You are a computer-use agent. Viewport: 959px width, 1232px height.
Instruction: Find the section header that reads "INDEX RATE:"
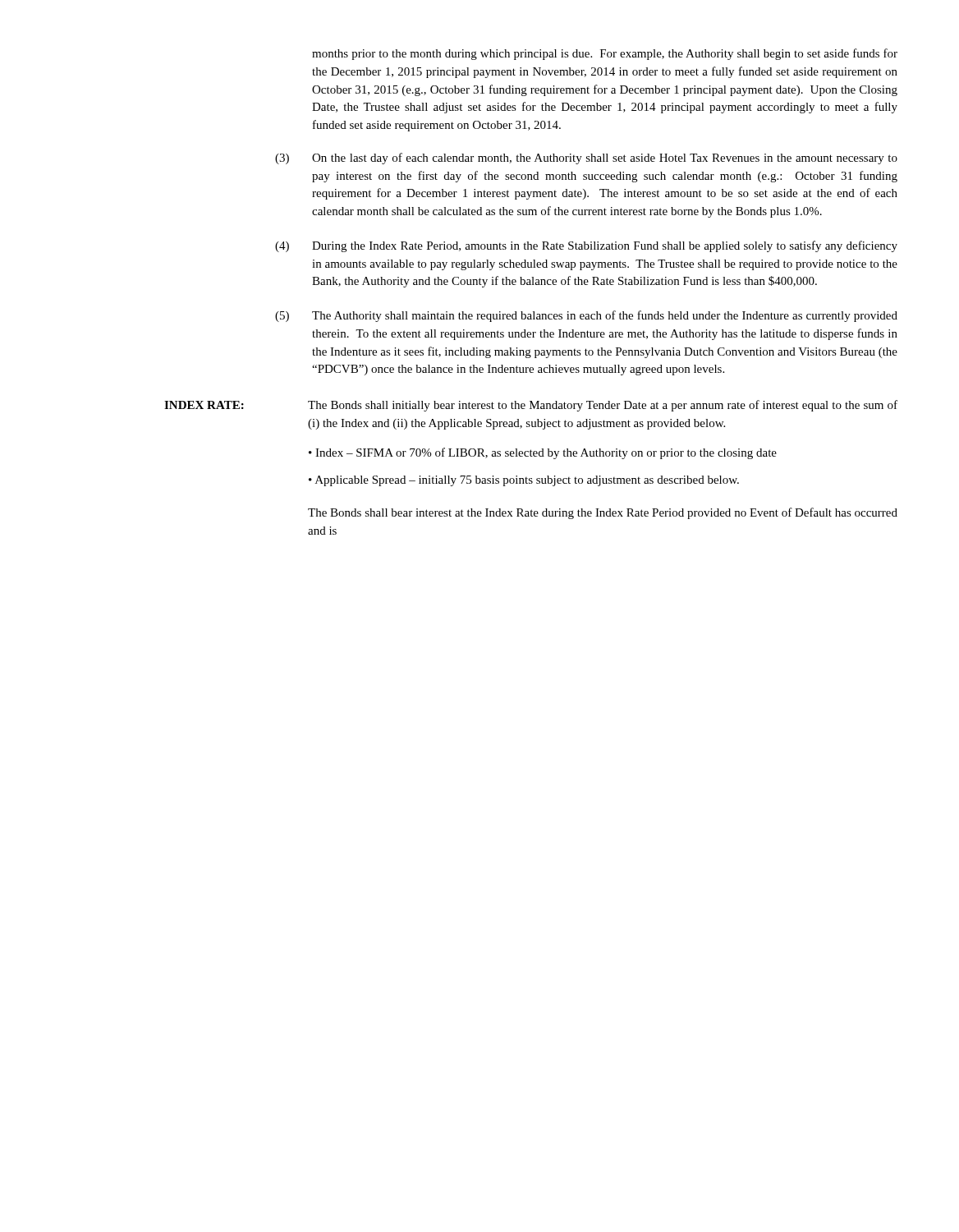[x=204, y=405]
